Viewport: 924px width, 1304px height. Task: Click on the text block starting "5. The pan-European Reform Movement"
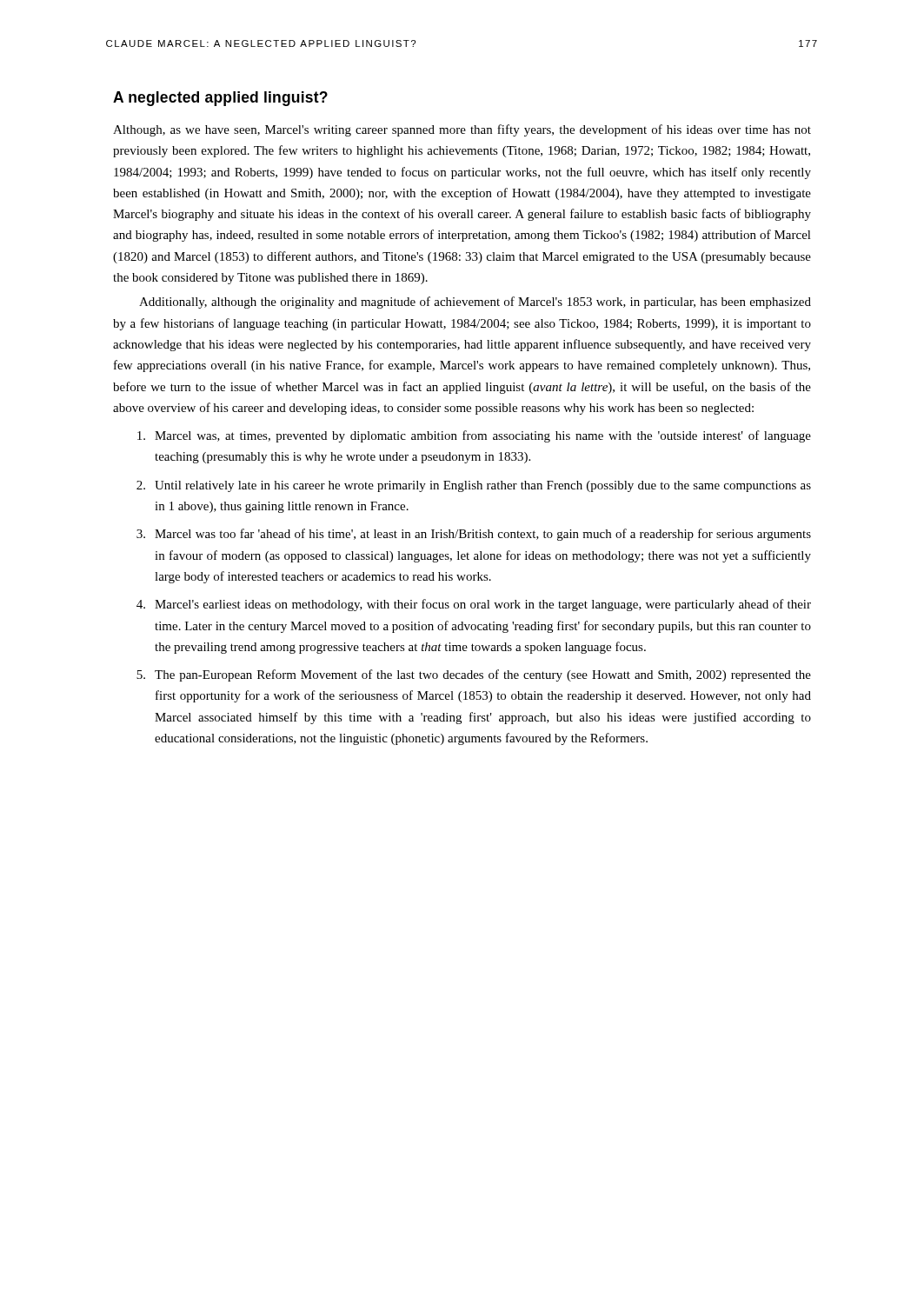coord(462,707)
